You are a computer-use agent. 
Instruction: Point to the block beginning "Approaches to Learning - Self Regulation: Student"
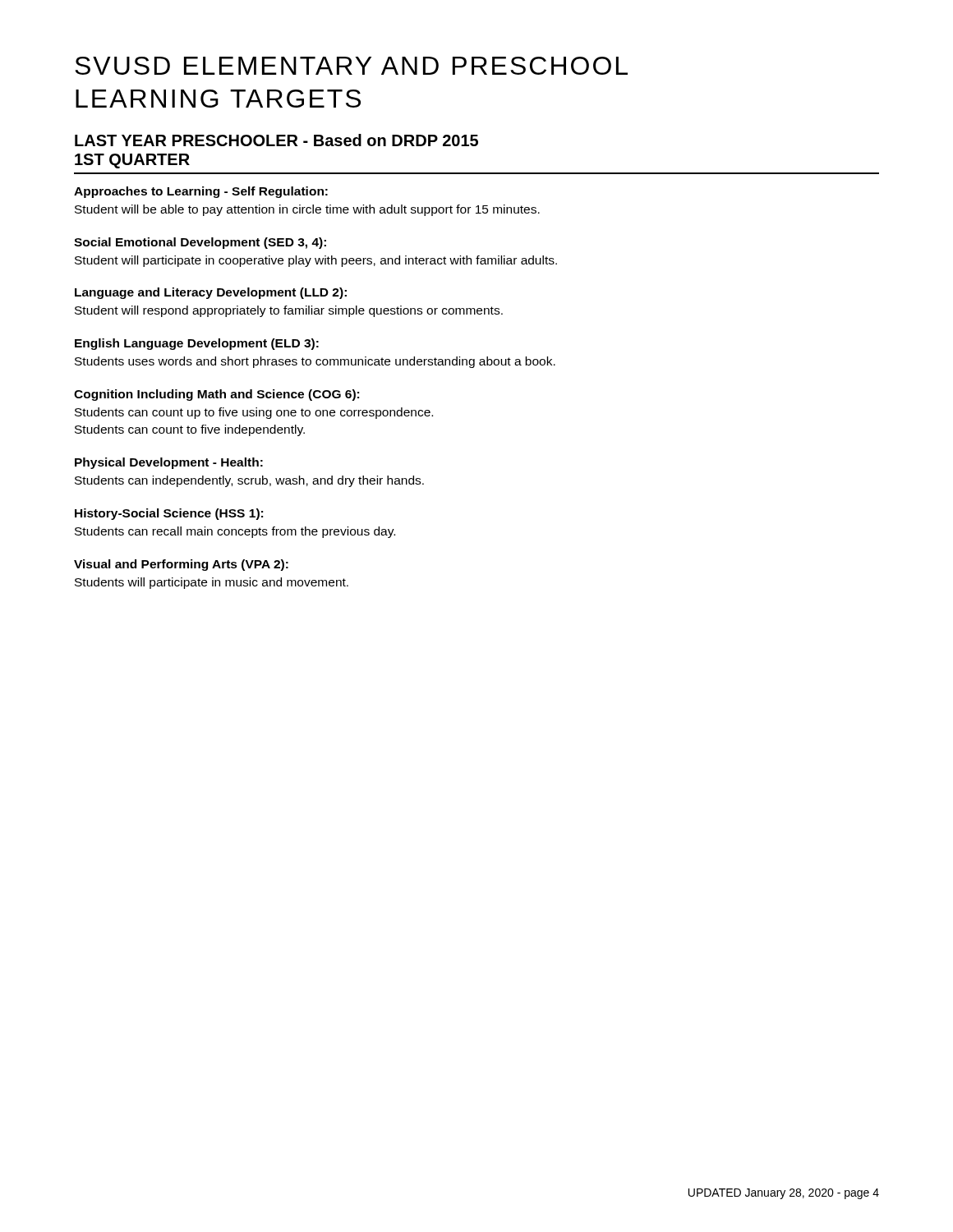pyautogui.click(x=476, y=201)
